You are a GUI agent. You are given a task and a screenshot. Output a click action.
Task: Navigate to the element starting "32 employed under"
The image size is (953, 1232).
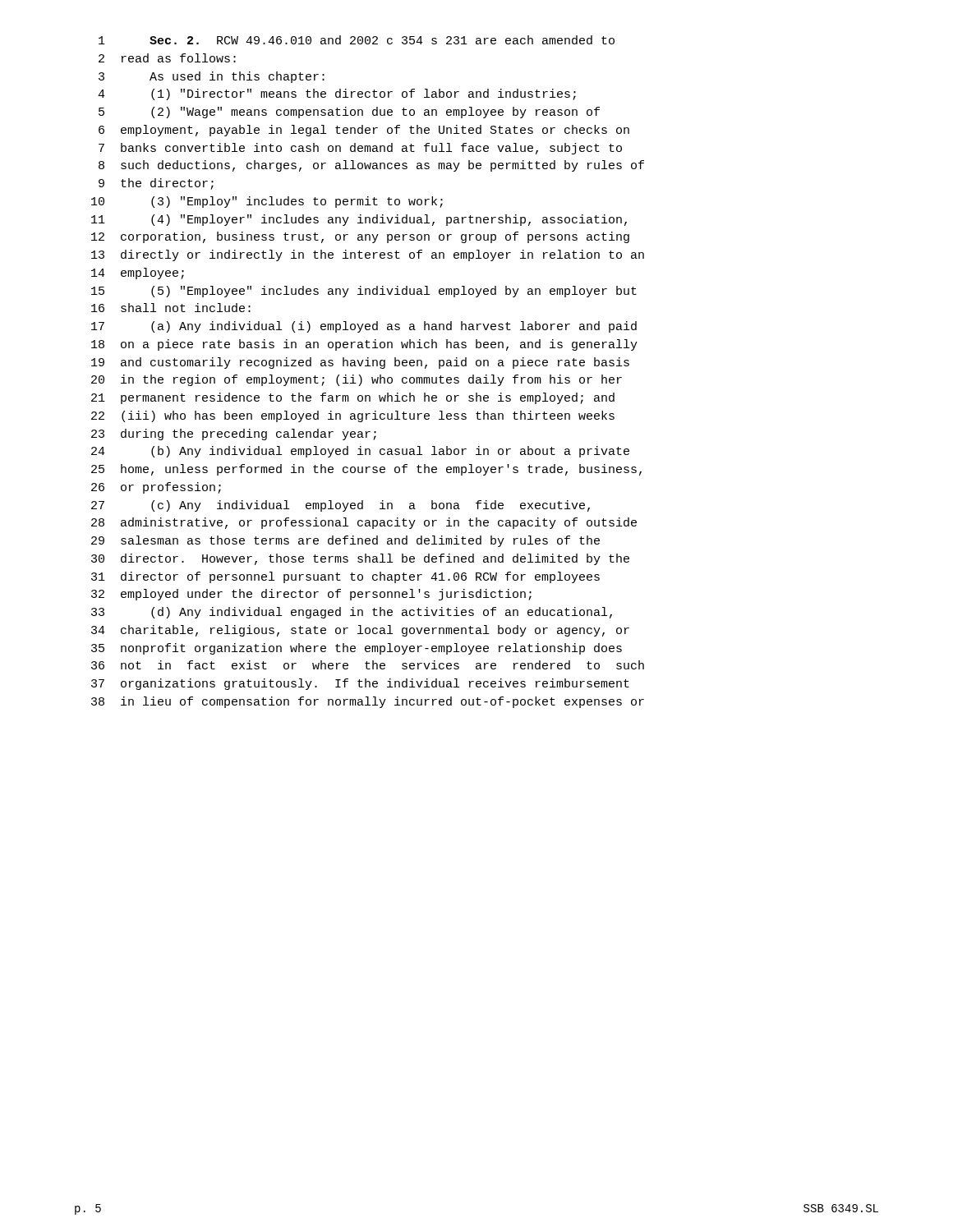(x=476, y=596)
